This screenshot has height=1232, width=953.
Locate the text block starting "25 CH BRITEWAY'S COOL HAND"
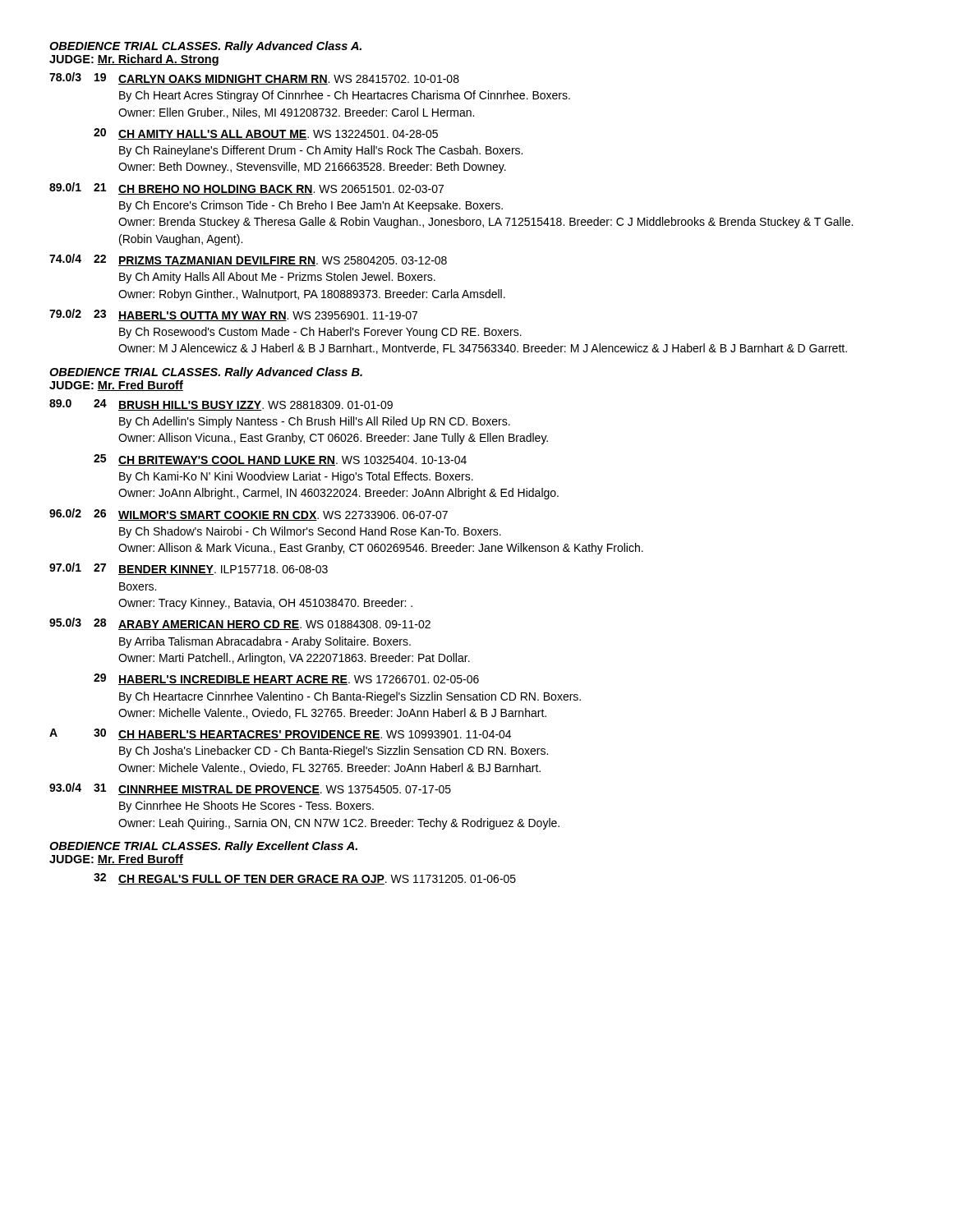476,476
